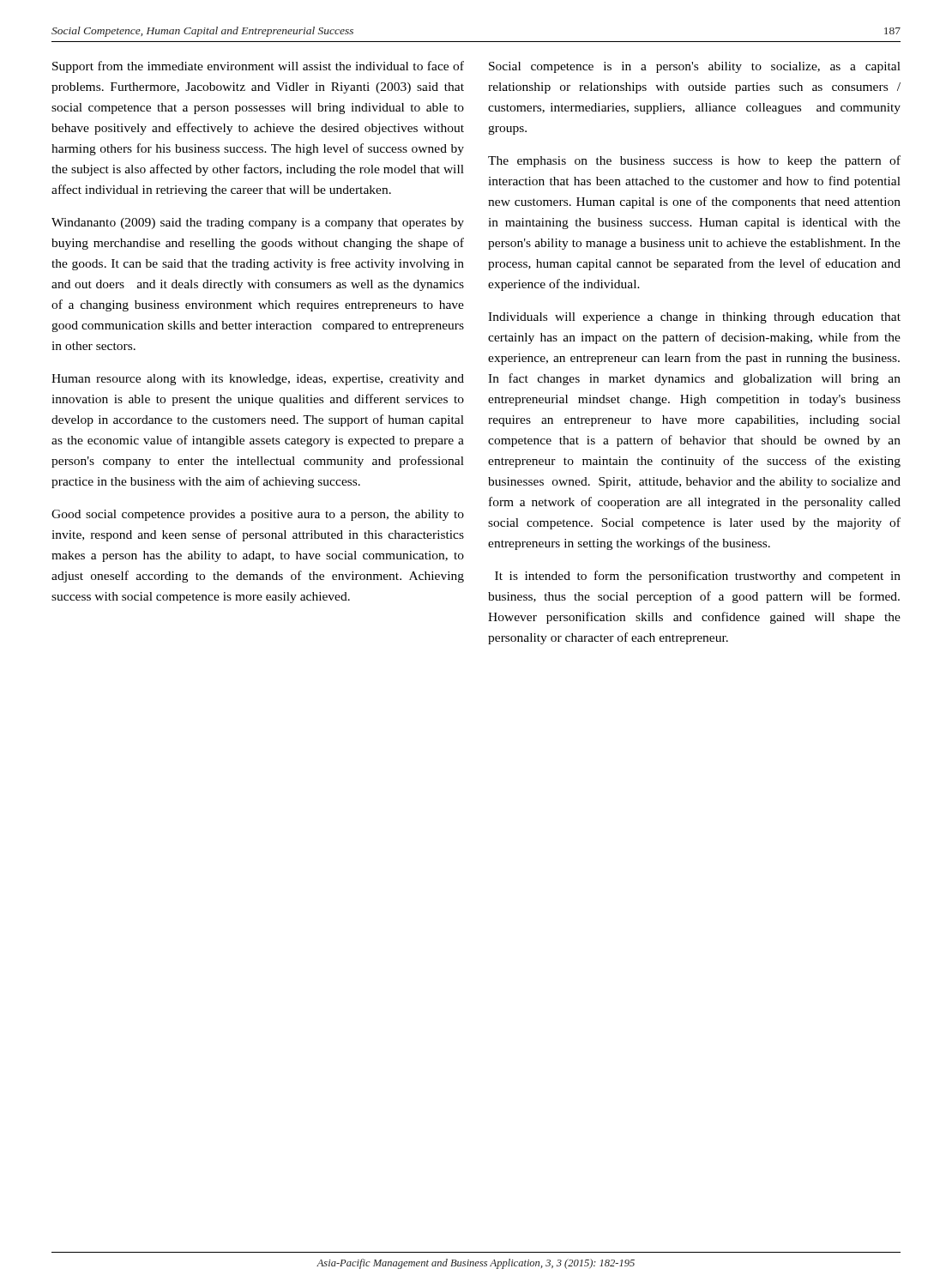Select the text block with the text "Support from the immediate environment will assist the"
Screen dimensions: 1287x952
click(258, 128)
